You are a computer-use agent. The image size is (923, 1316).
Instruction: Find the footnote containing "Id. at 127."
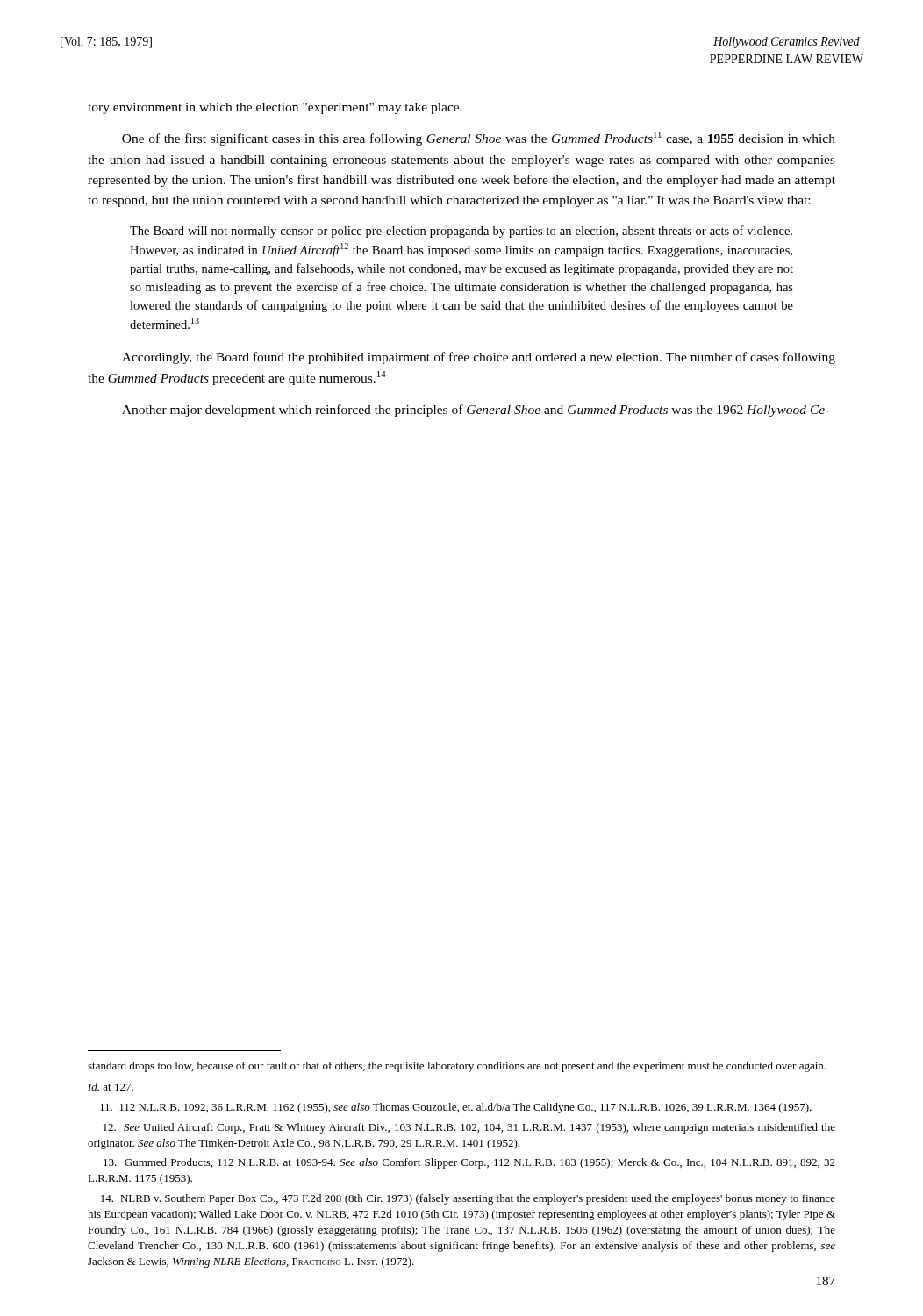tap(111, 1086)
